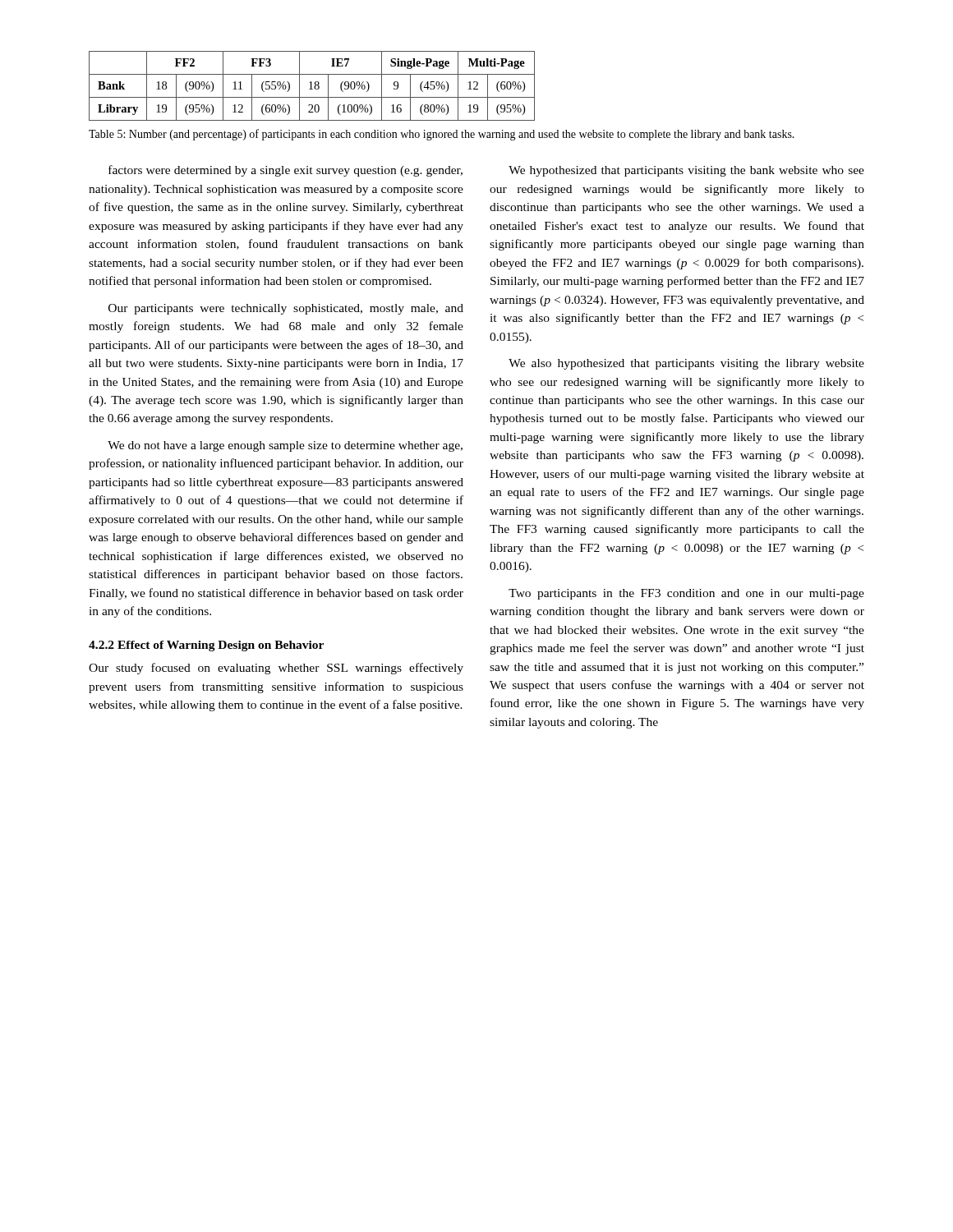The image size is (953, 1232).
Task: Click the passage that begins "Our study focused on evaluating whether SSL"
Action: click(x=276, y=686)
